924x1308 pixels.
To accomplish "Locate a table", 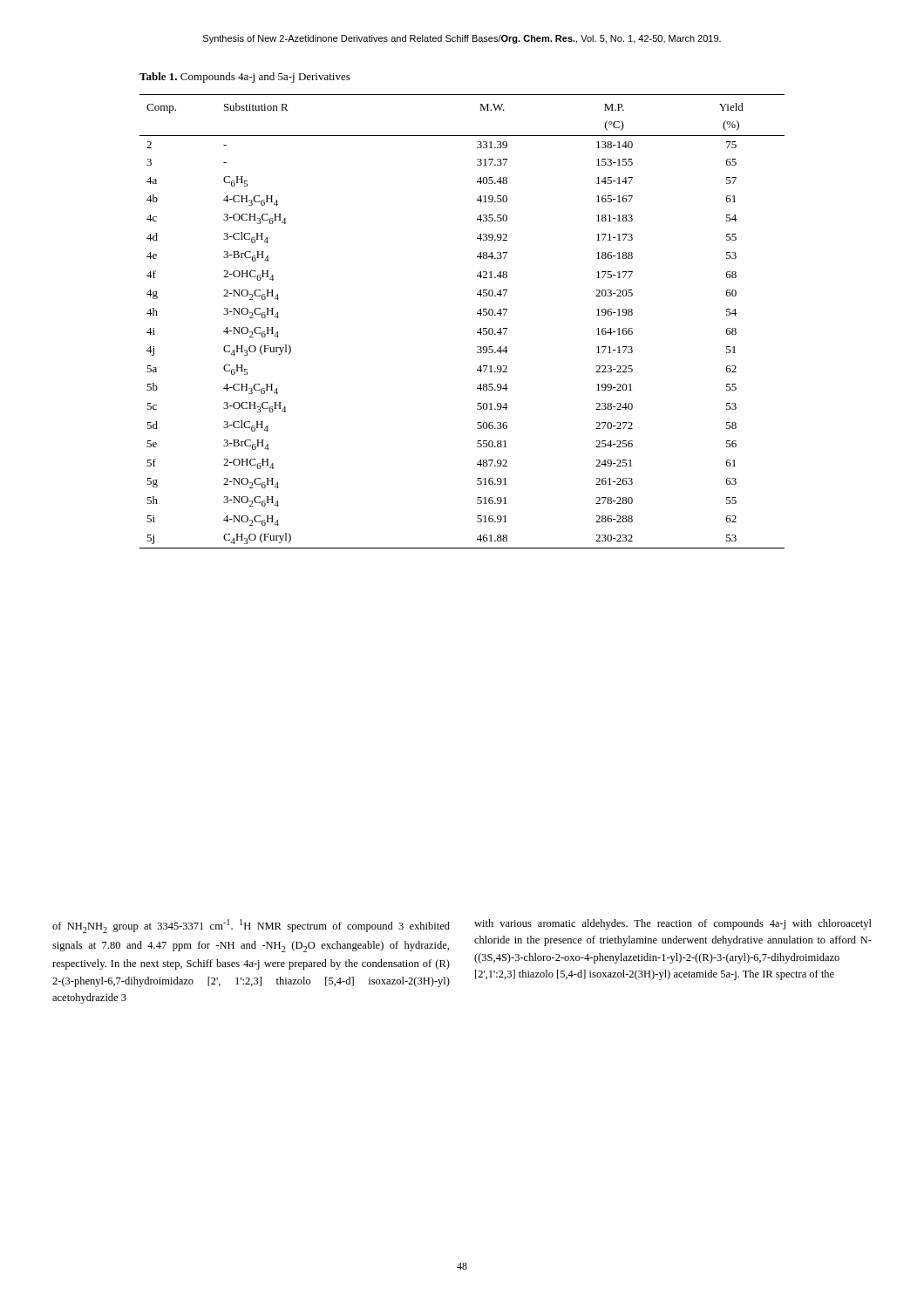I will [462, 321].
